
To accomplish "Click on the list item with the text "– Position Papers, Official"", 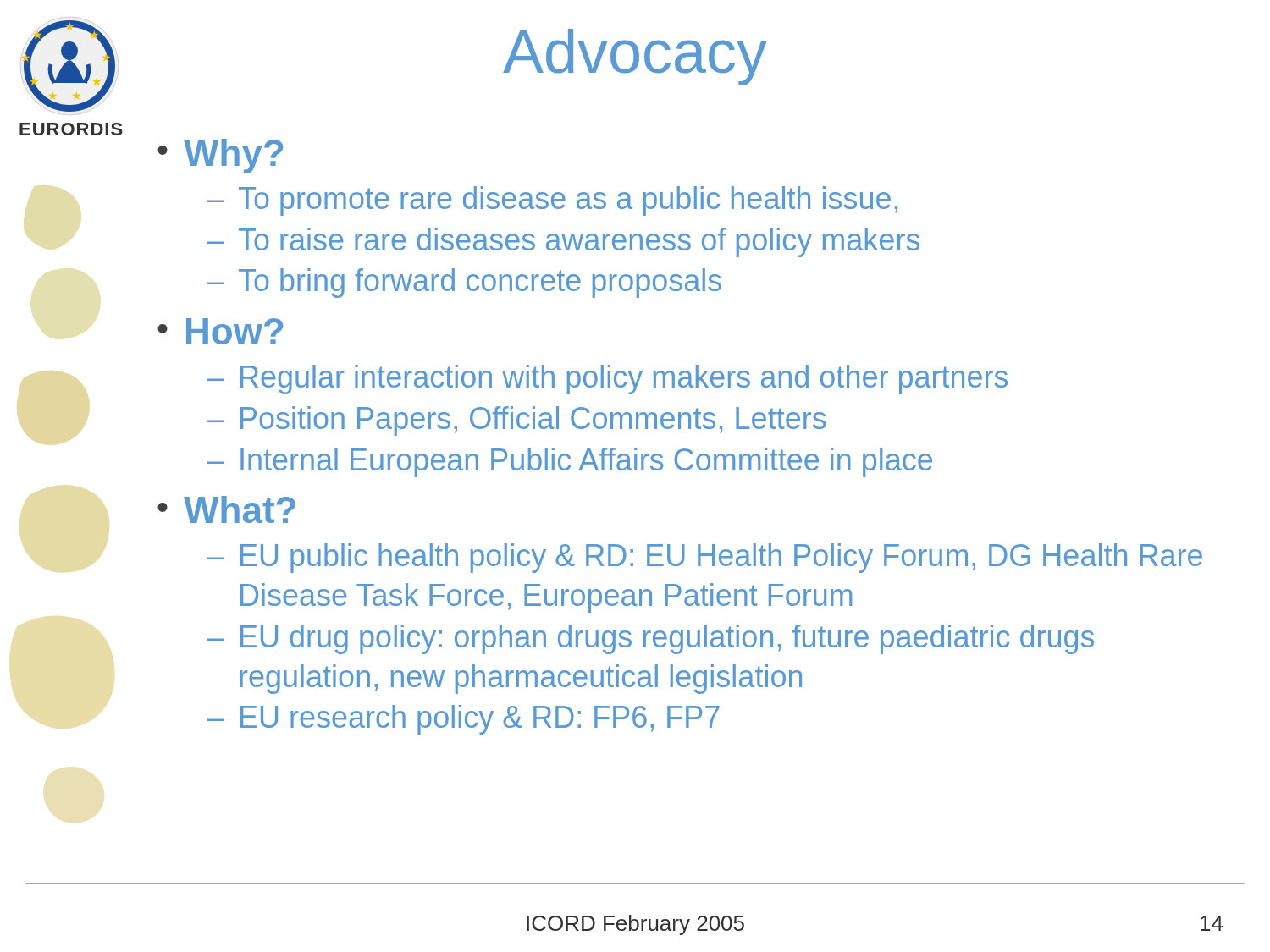I will click(517, 419).
